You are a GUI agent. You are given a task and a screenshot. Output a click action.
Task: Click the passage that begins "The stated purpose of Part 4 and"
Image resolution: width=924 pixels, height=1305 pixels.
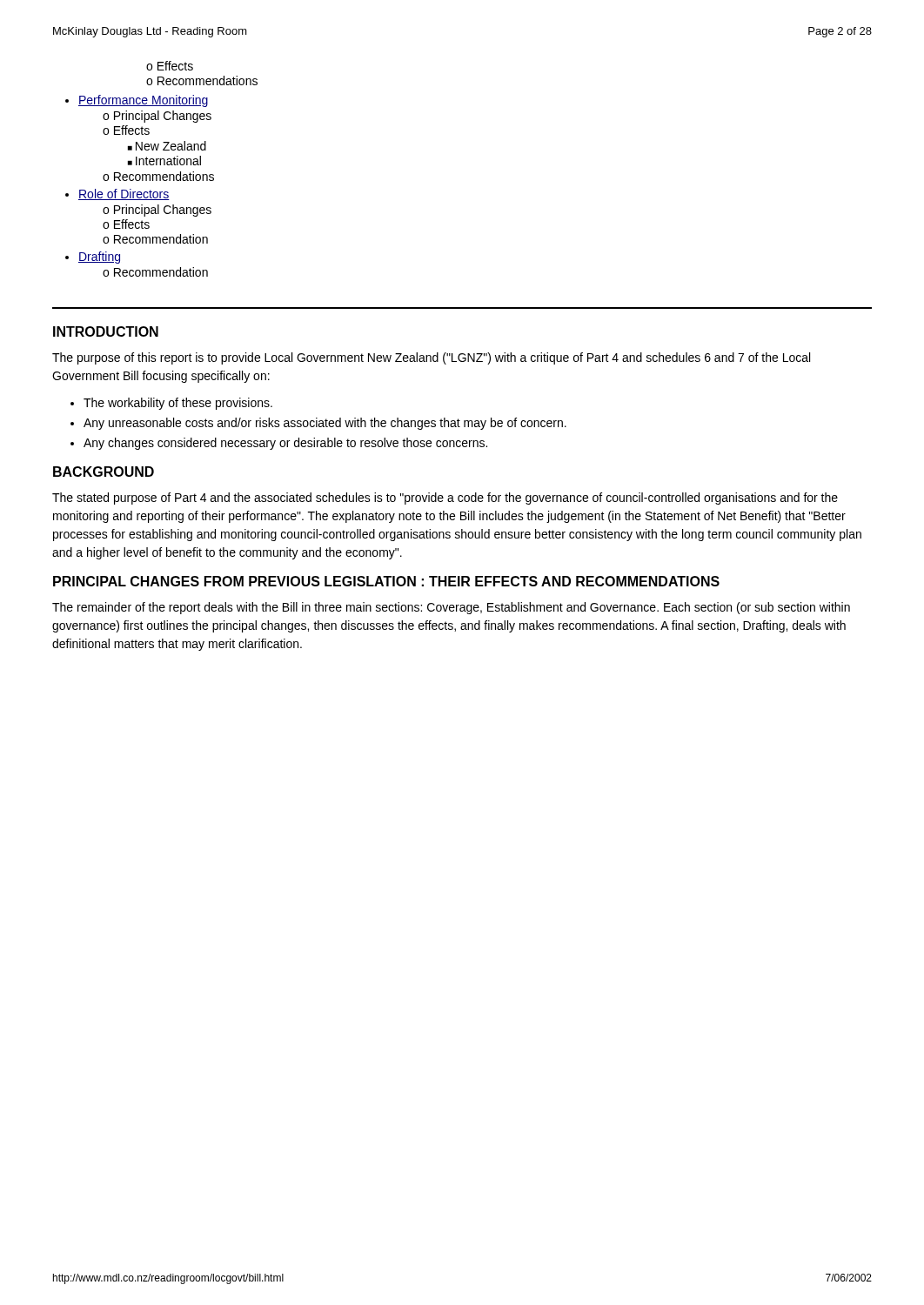pos(457,525)
